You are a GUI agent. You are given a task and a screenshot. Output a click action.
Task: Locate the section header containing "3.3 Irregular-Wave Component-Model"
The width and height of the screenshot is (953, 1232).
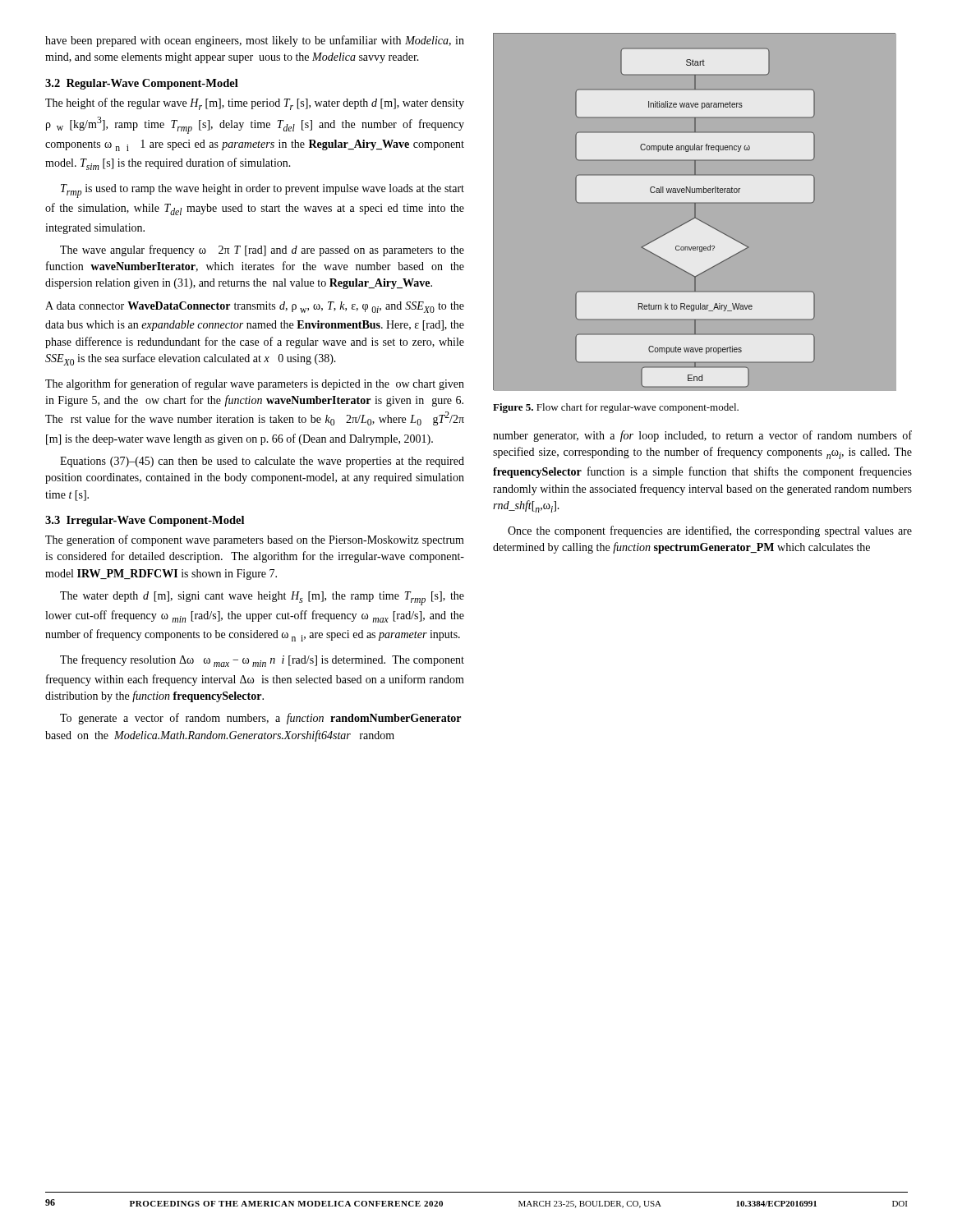click(145, 520)
